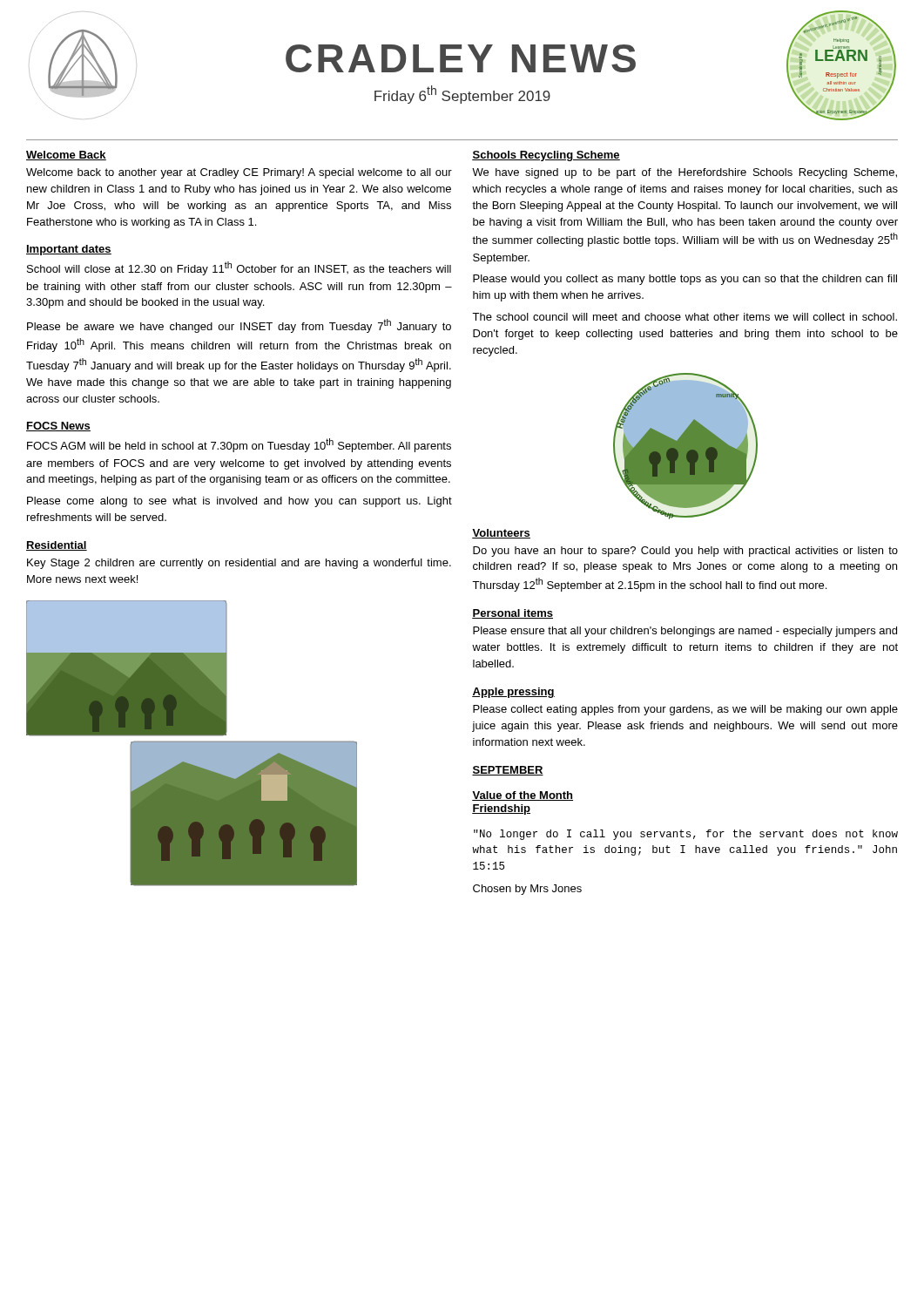Locate the section header that opens with "Important dates School"

(239, 325)
